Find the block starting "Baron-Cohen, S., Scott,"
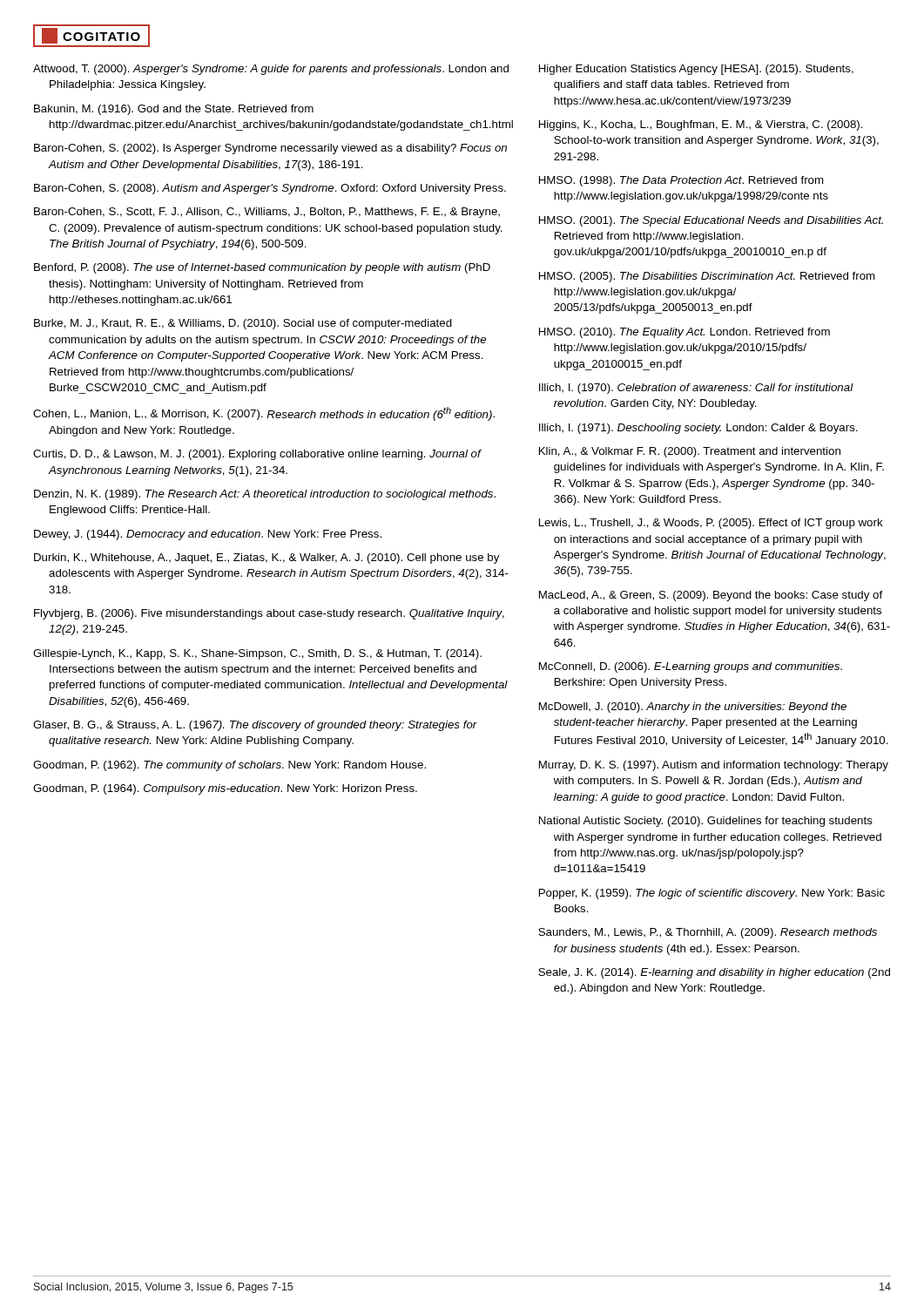 pos(268,228)
